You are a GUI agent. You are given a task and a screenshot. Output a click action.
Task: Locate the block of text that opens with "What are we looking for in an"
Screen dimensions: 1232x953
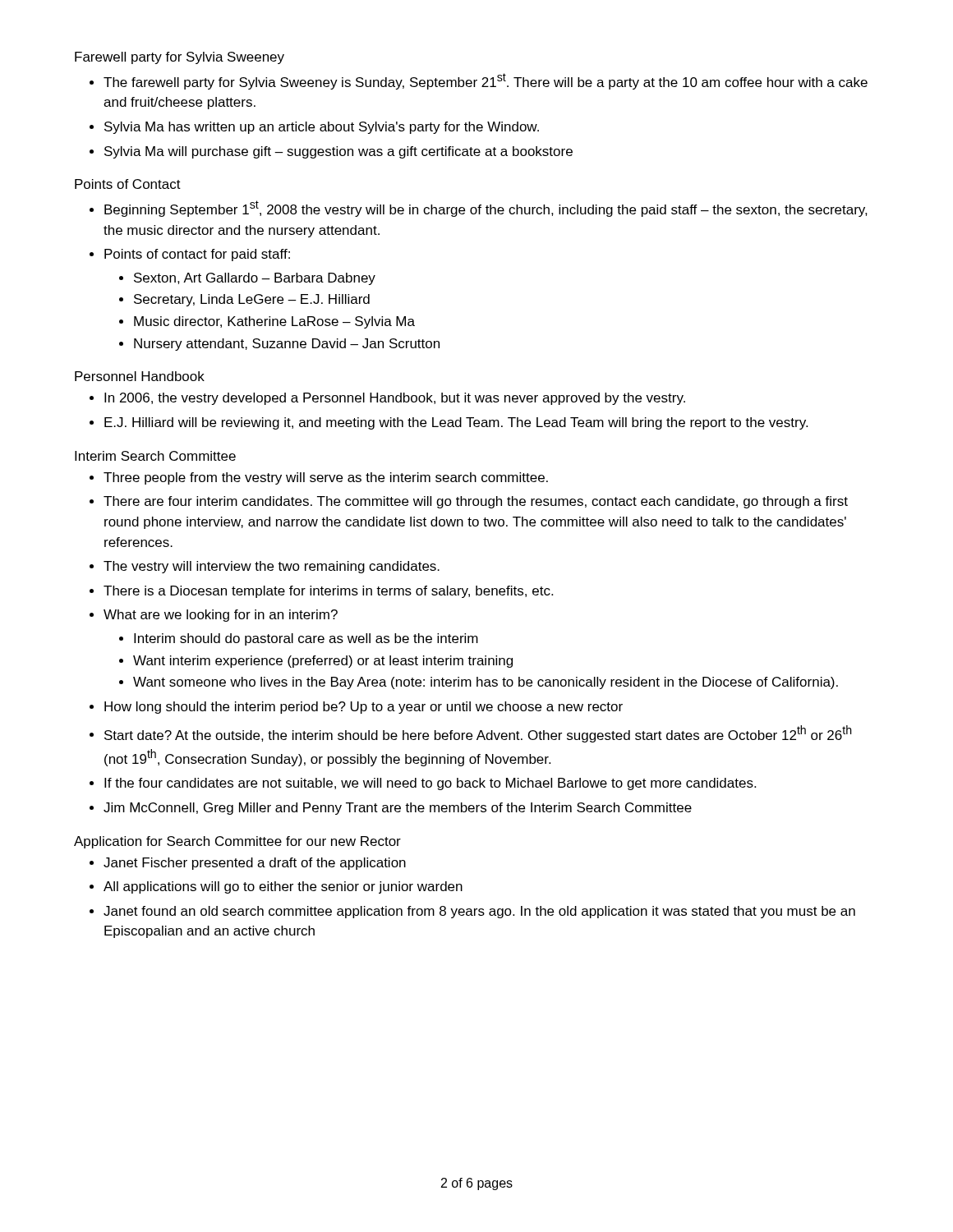[x=491, y=650]
